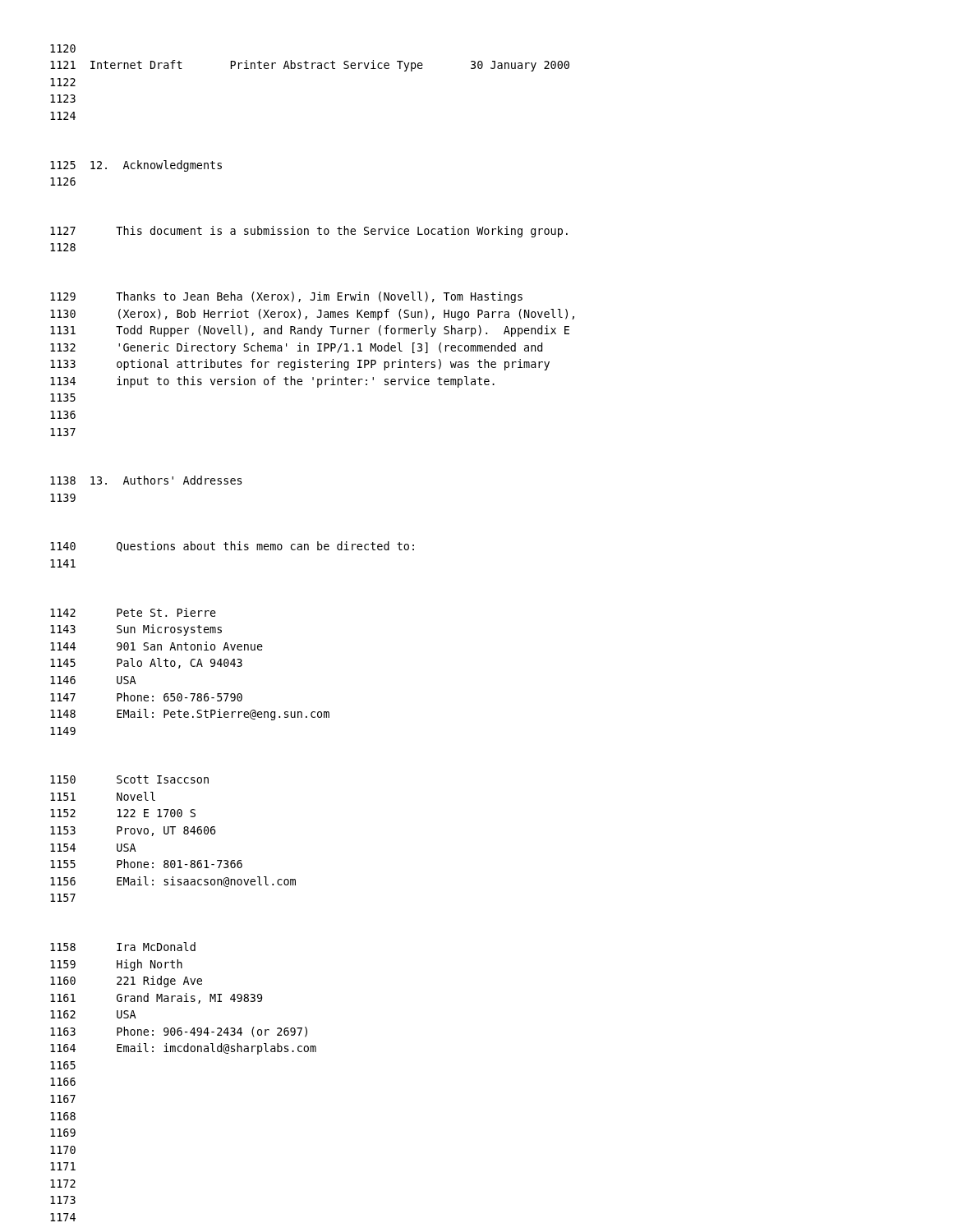Screen dimensions: 1232x953
Task: Locate the block of text that opens with "1127 This document is a submission"
Action: 309,232
